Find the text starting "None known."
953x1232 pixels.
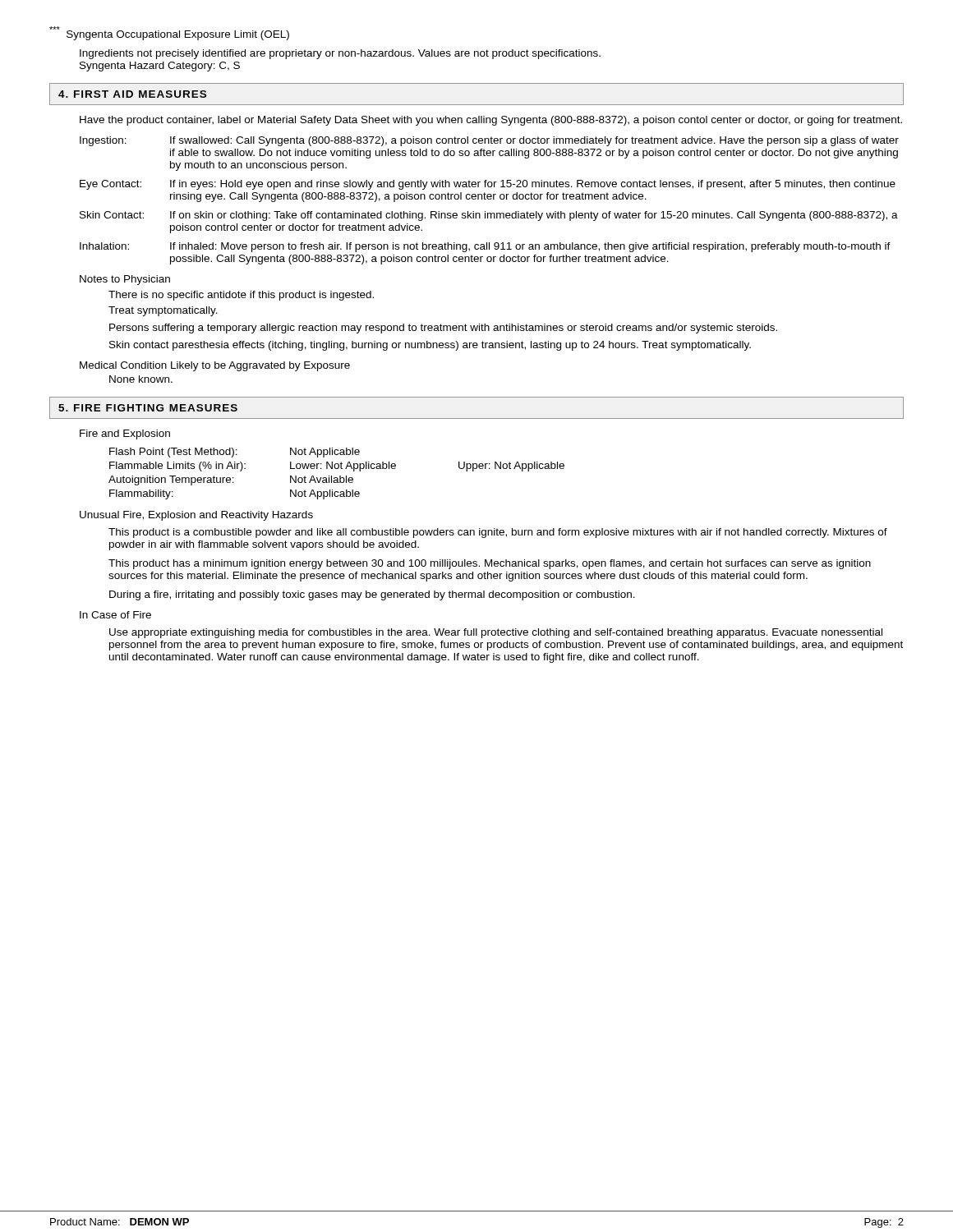(x=141, y=379)
